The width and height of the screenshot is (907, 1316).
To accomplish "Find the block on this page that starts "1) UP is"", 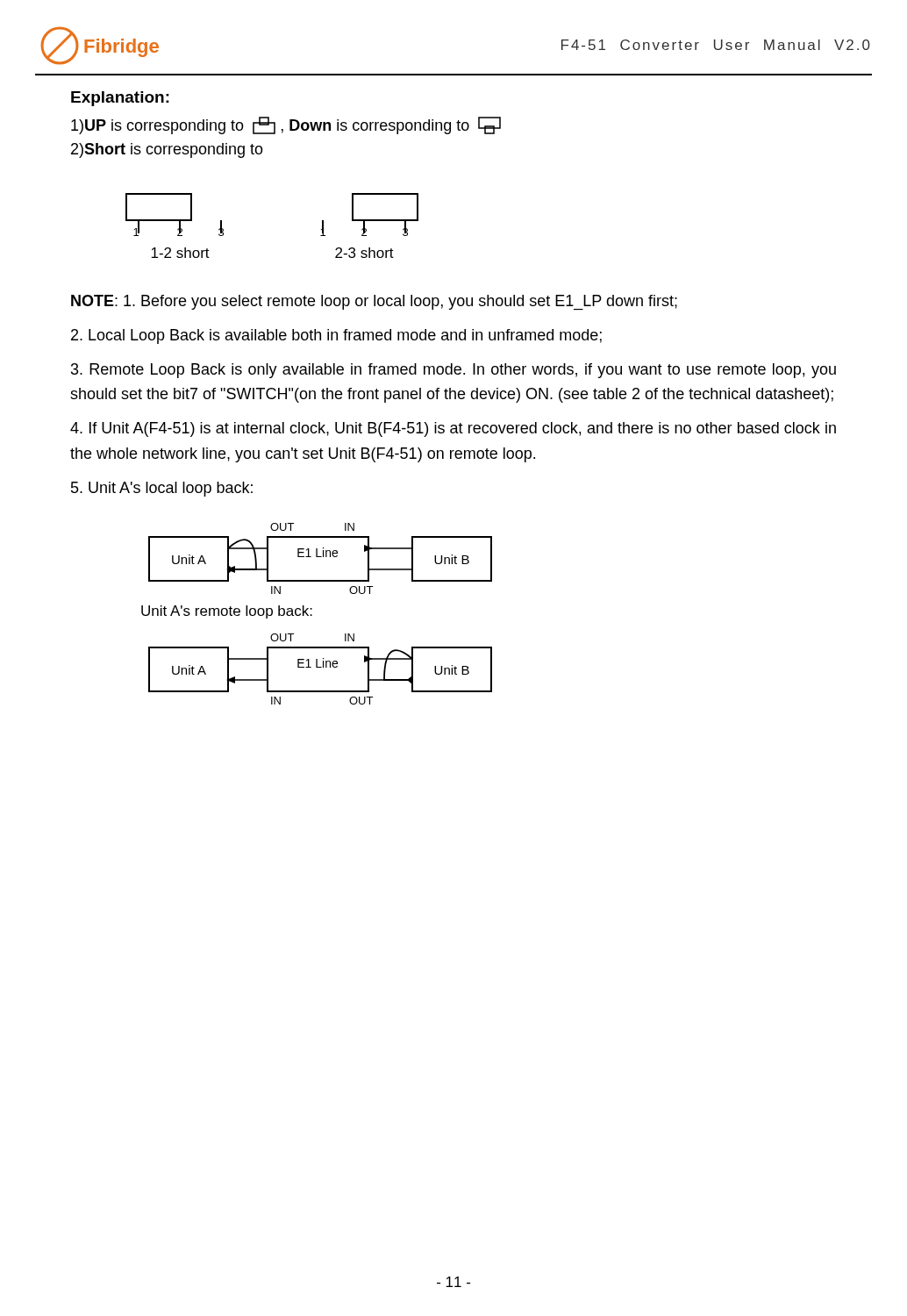I will [286, 125].
